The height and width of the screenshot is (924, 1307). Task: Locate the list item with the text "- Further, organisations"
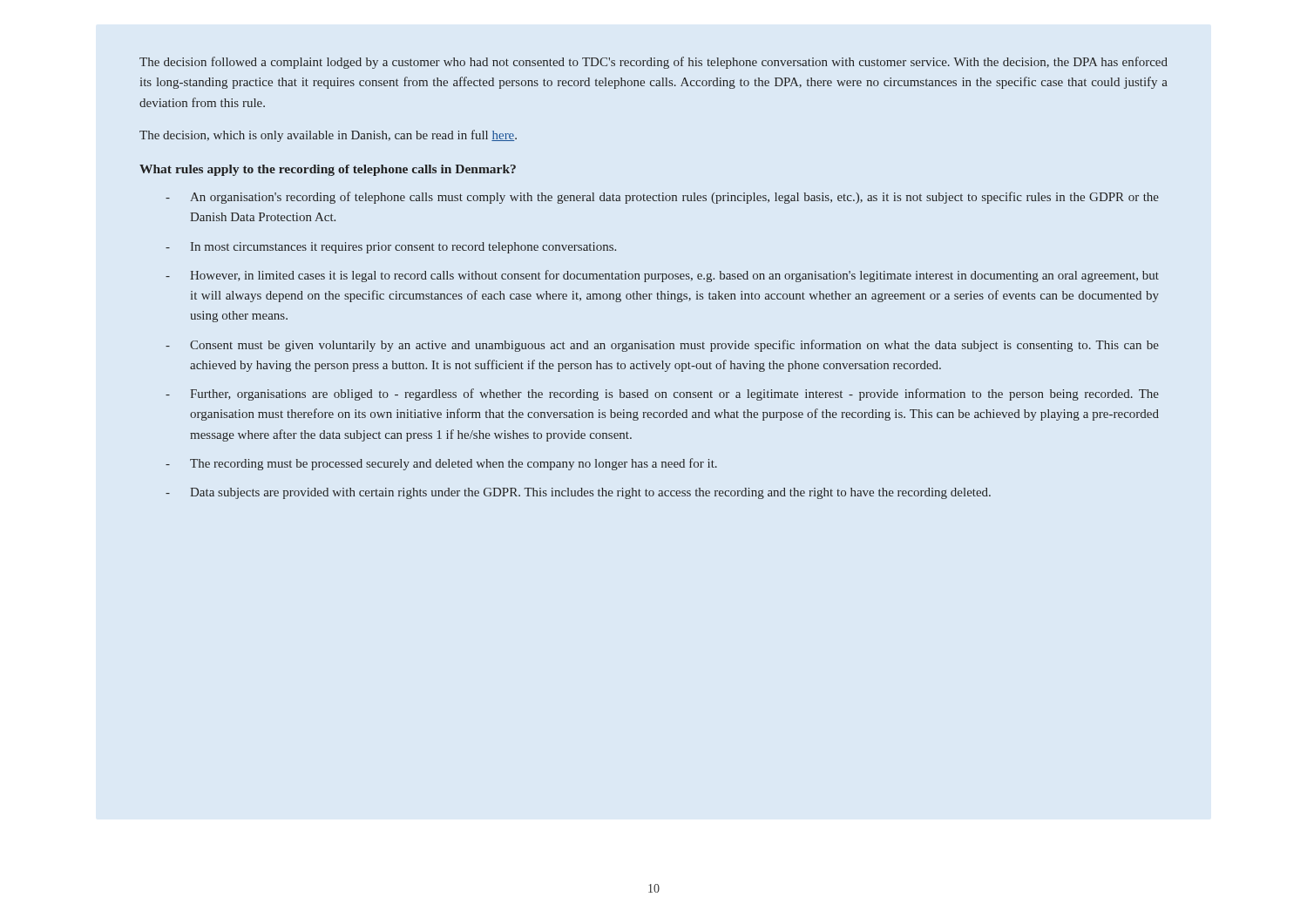point(662,414)
